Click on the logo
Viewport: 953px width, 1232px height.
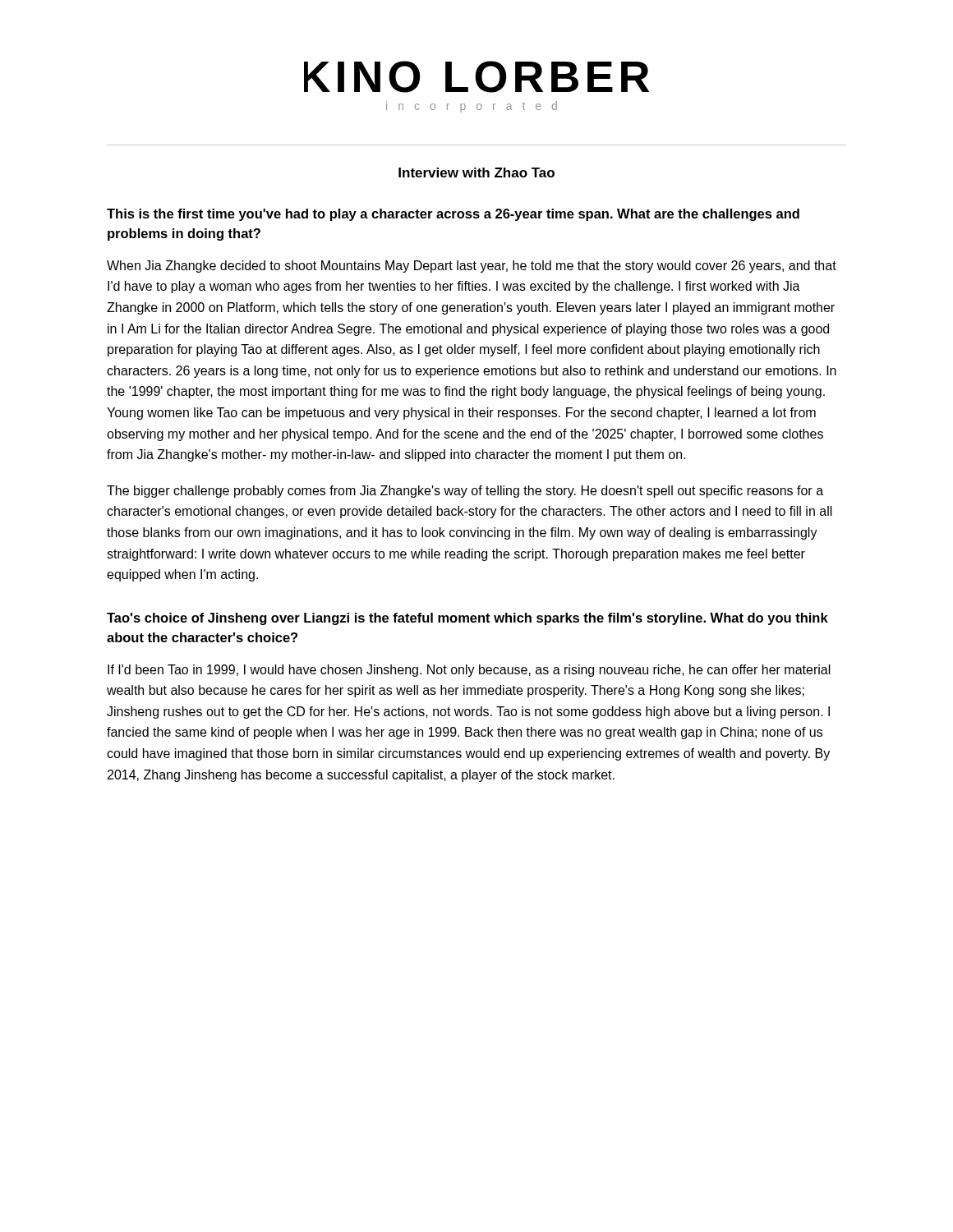(476, 82)
